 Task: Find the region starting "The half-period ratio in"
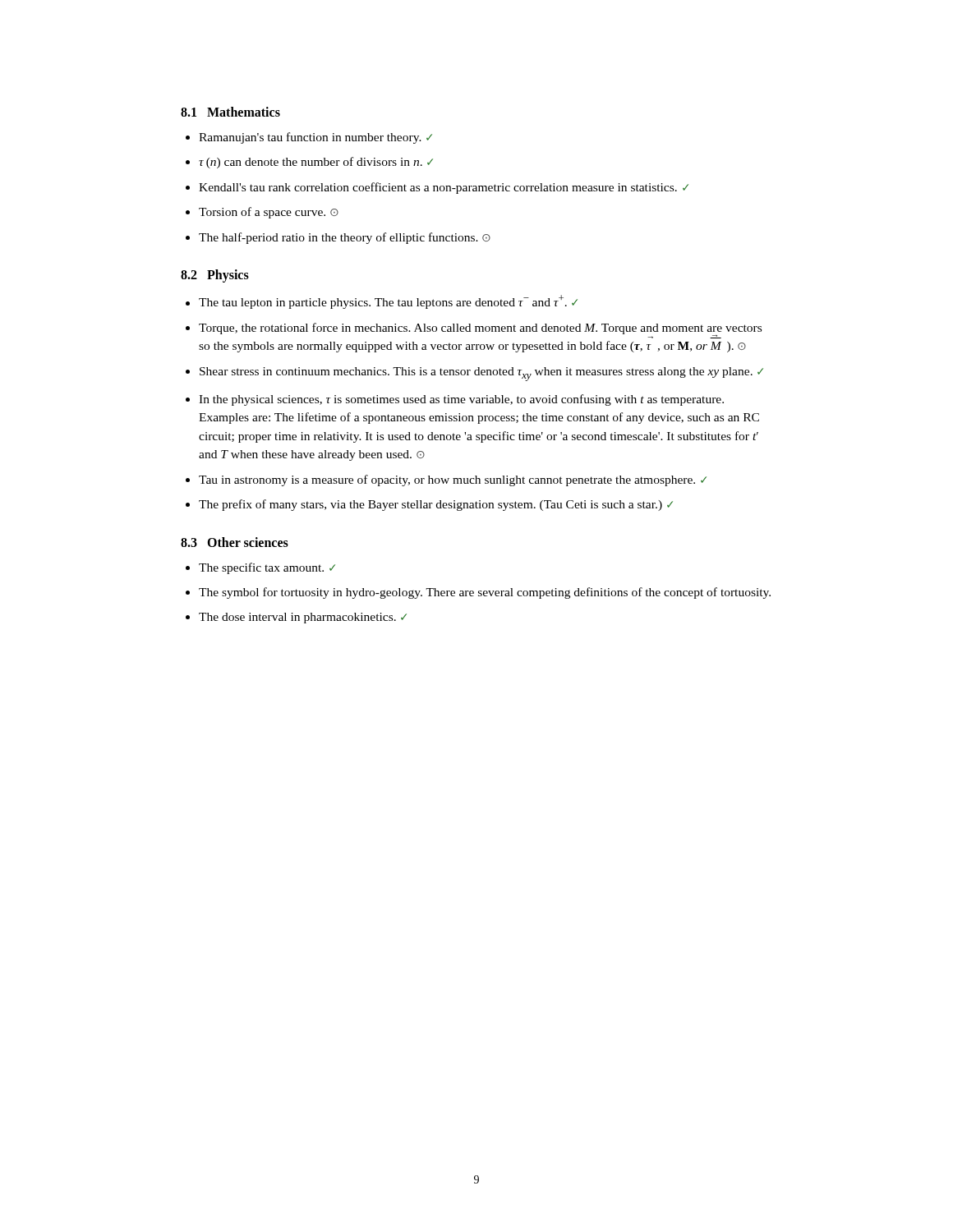[486, 237]
